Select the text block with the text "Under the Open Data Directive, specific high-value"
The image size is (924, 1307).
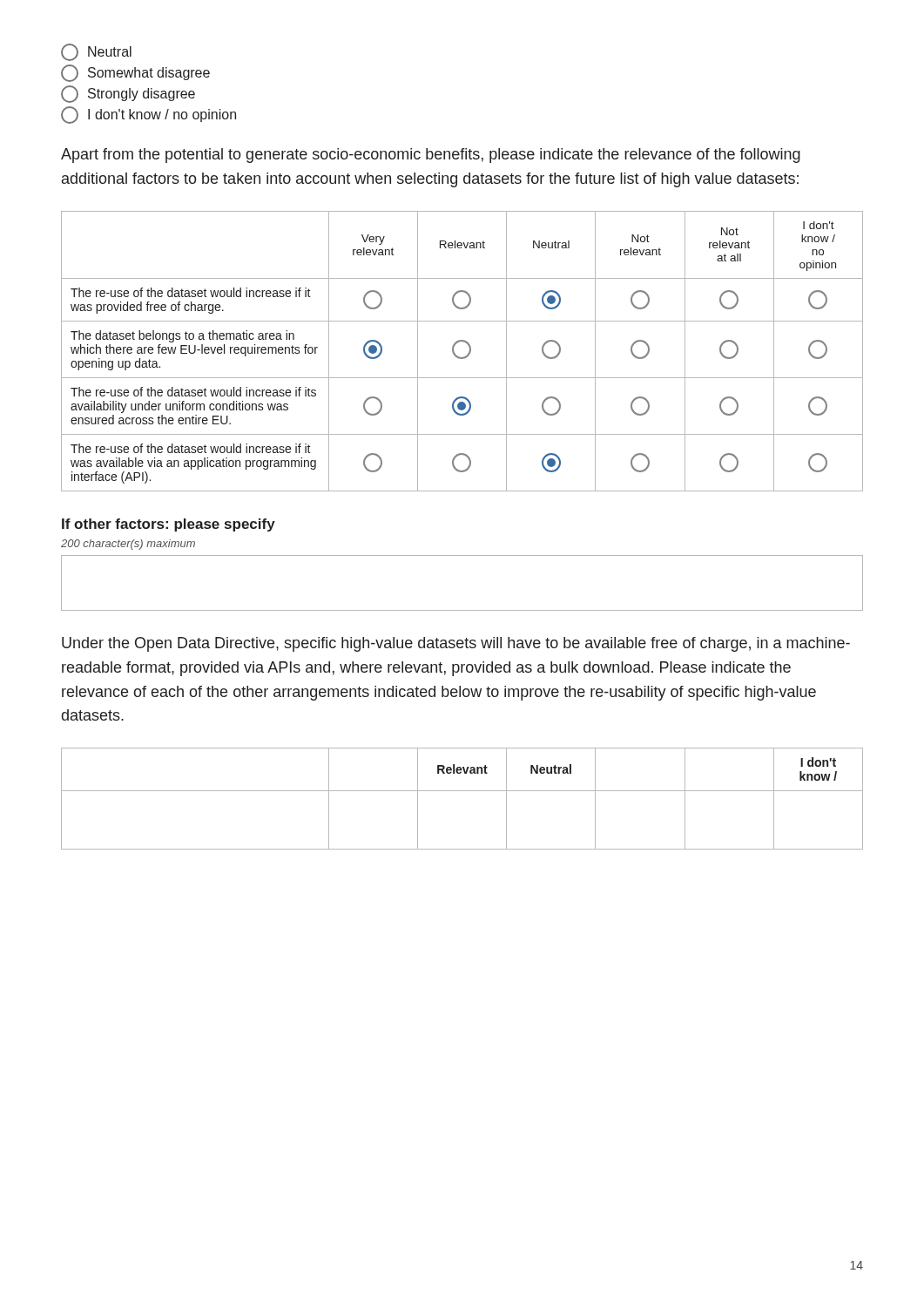coord(456,679)
